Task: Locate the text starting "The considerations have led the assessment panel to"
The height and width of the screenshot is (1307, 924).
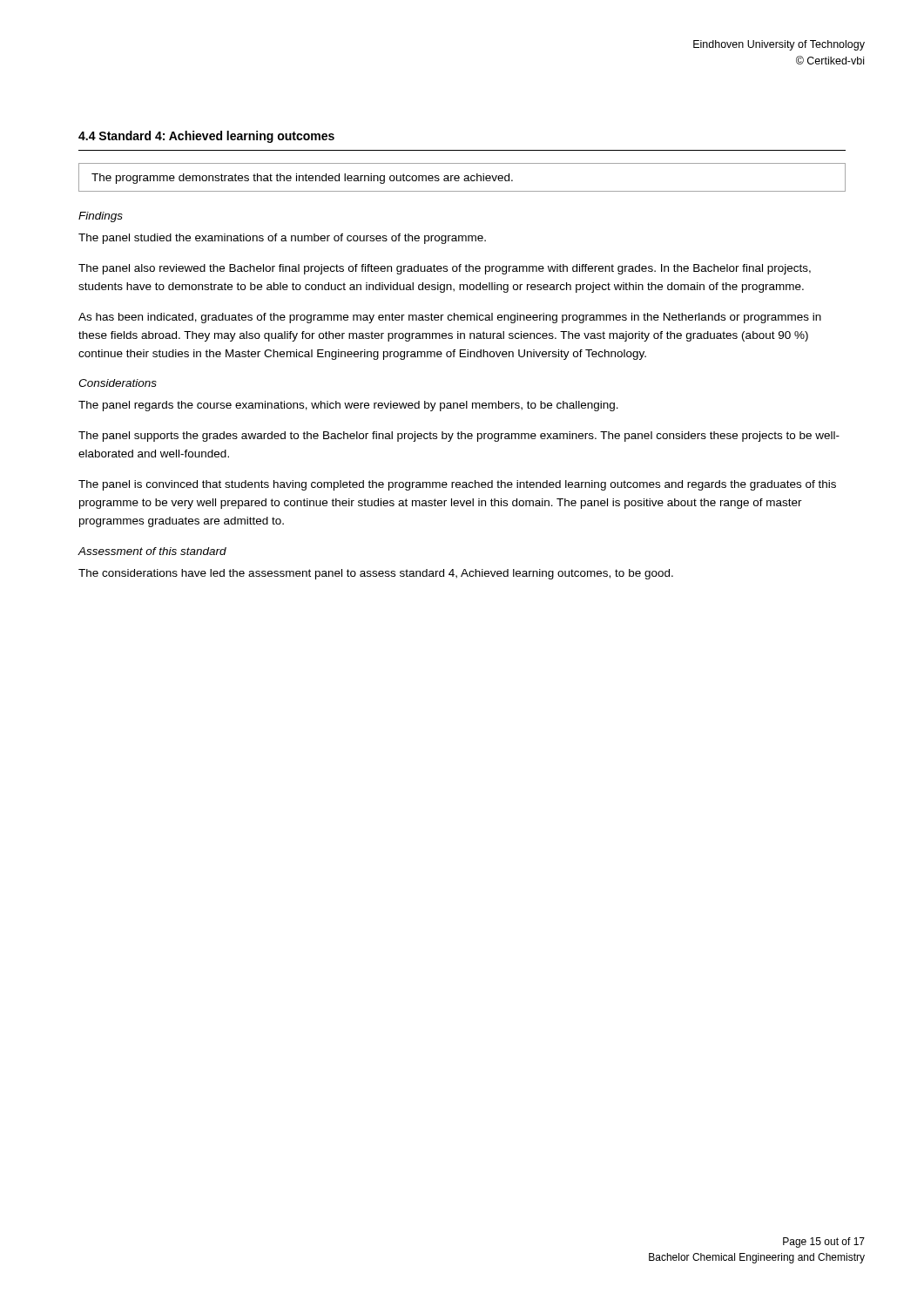Action: [x=376, y=573]
